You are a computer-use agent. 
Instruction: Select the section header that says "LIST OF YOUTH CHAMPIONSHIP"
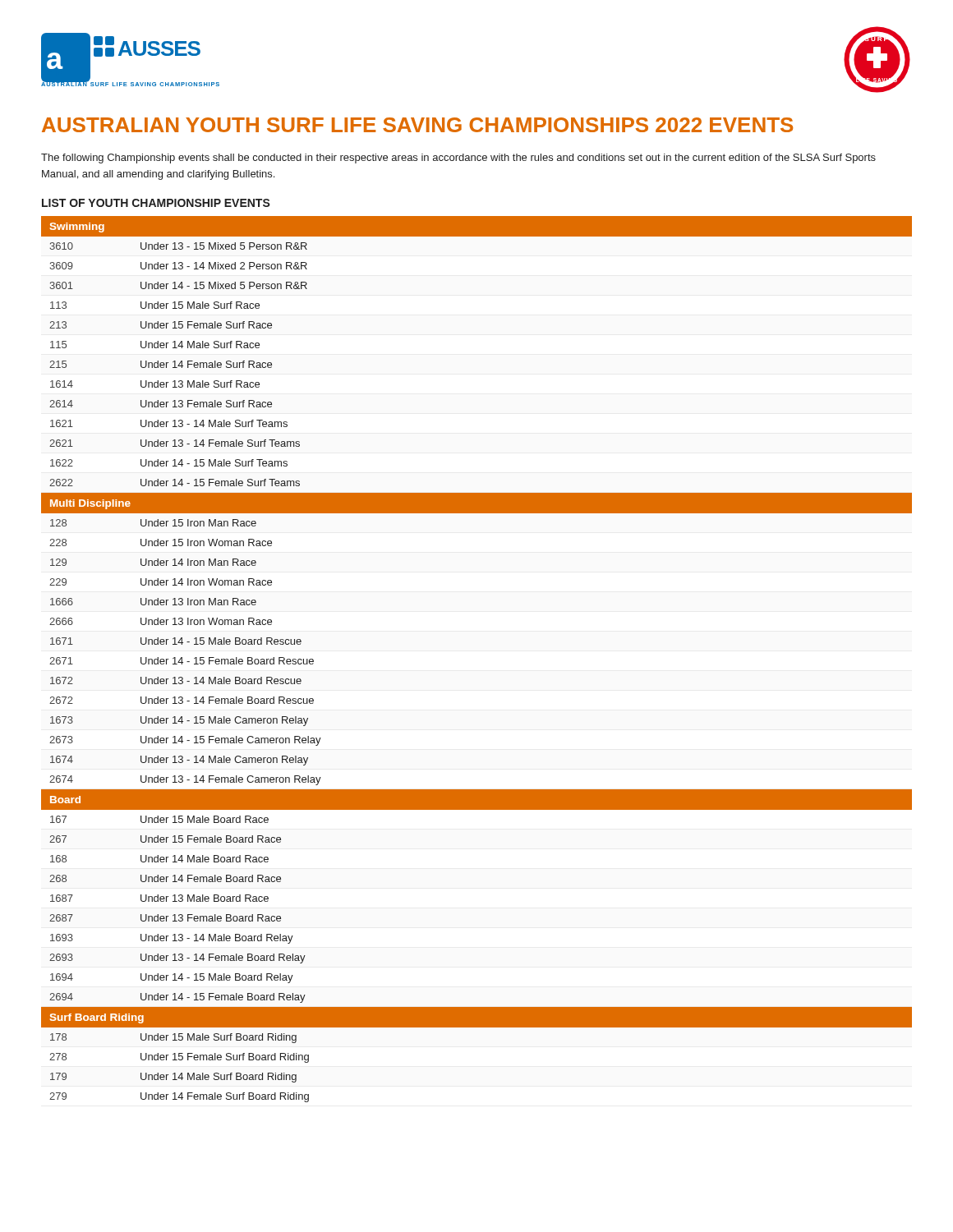[x=156, y=203]
